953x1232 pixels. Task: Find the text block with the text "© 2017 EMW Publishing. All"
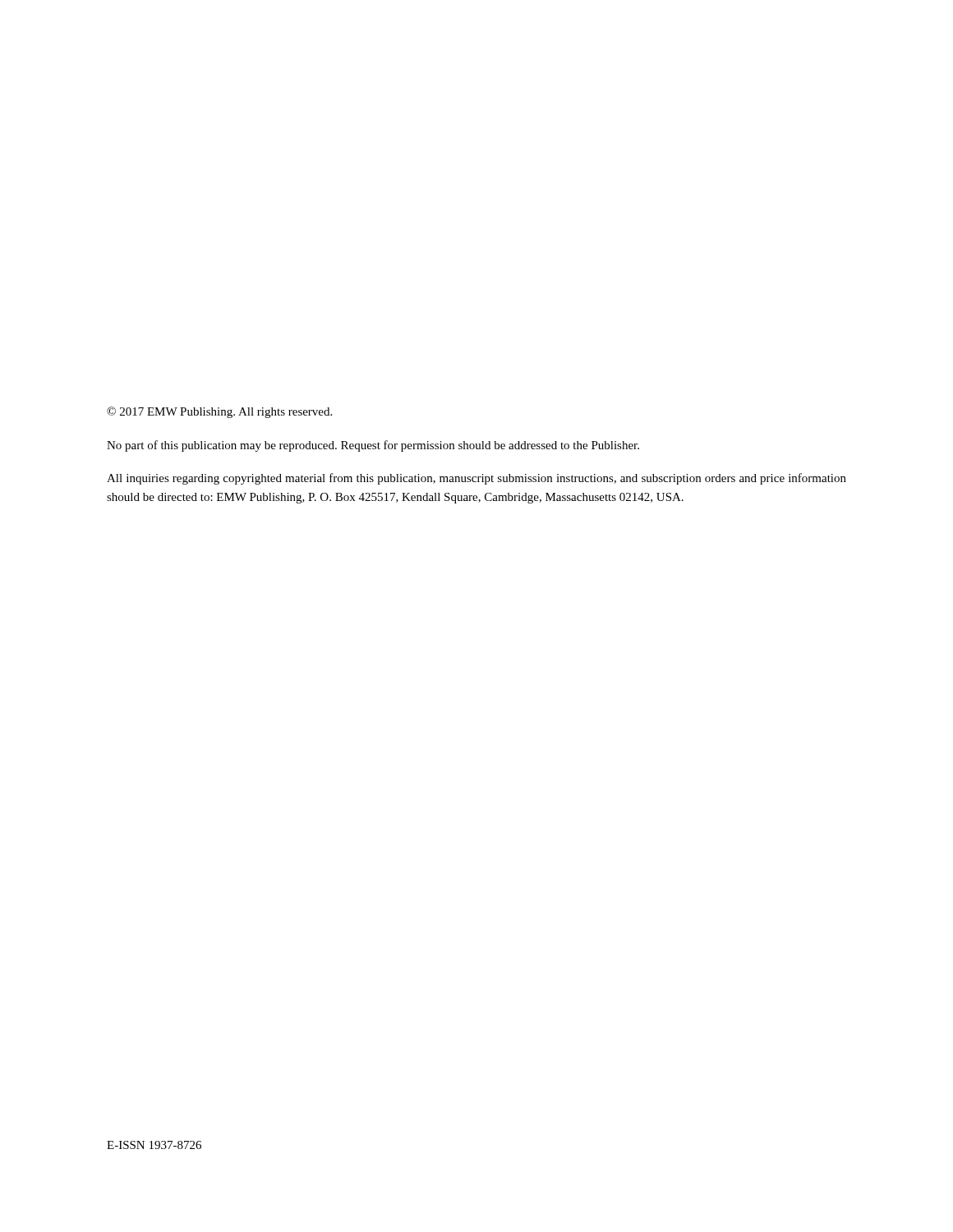click(220, 411)
